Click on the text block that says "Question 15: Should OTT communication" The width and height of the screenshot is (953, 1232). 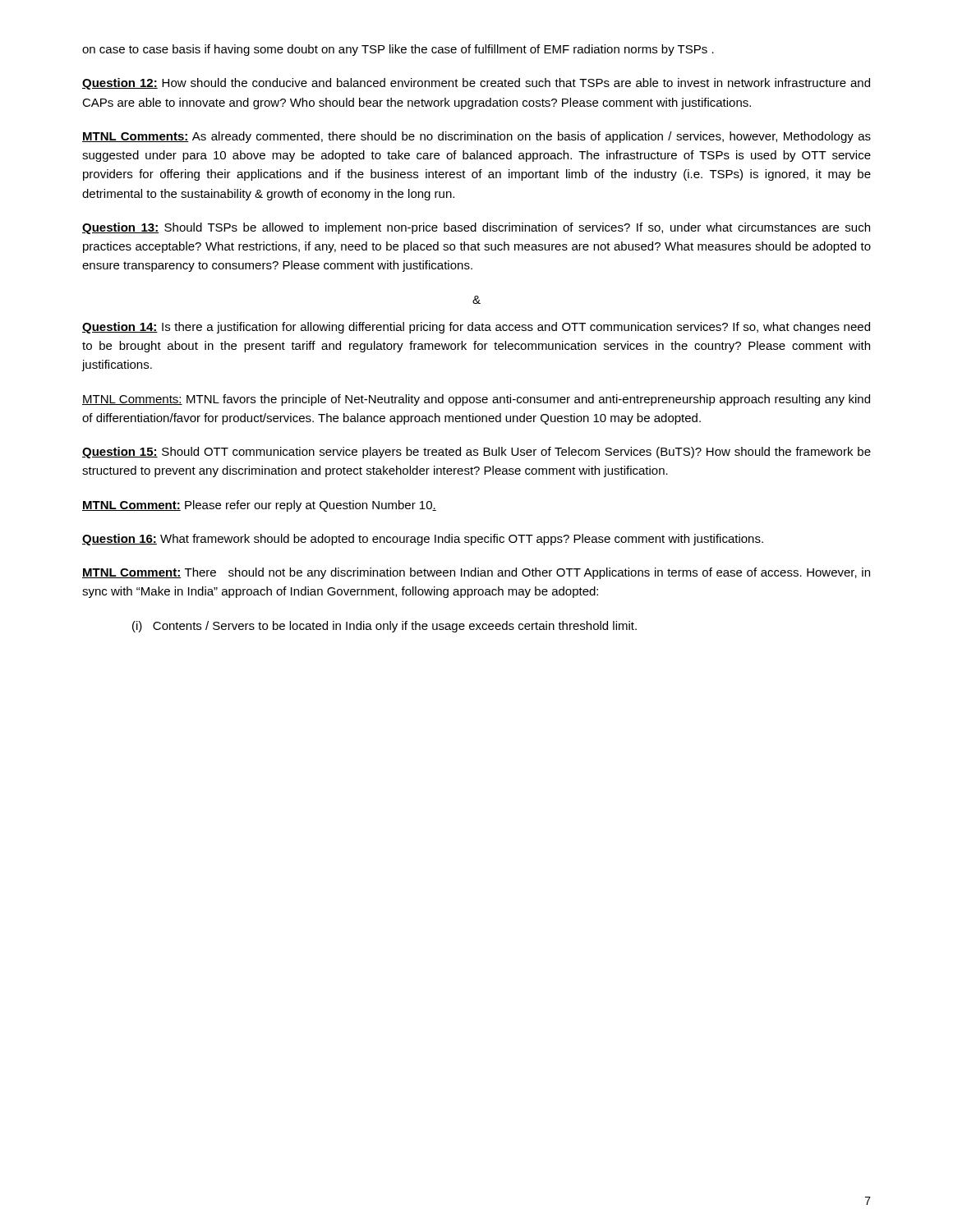pyautogui.click(x=476, y=461)
